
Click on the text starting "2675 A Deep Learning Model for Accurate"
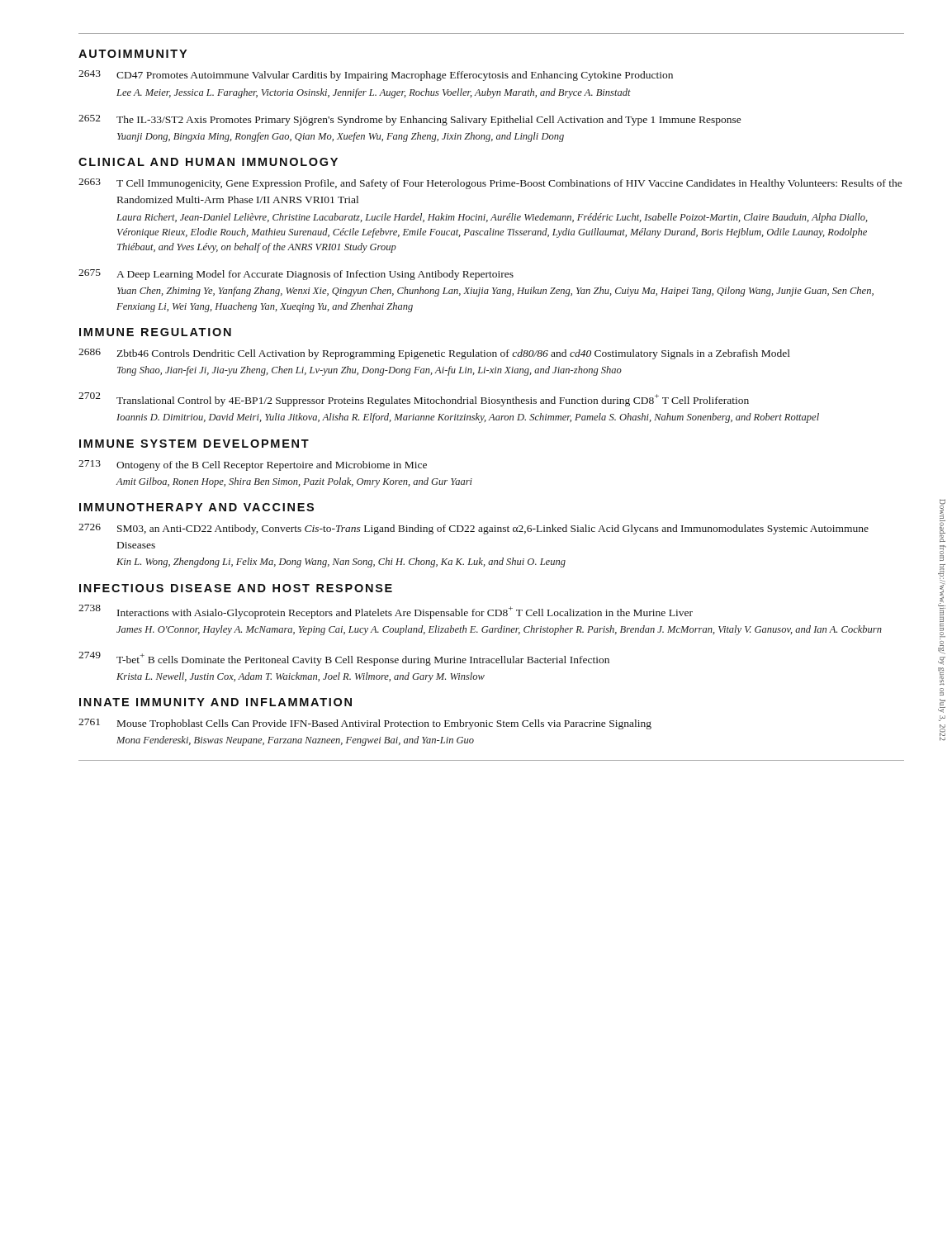click(x=491, y=290)
